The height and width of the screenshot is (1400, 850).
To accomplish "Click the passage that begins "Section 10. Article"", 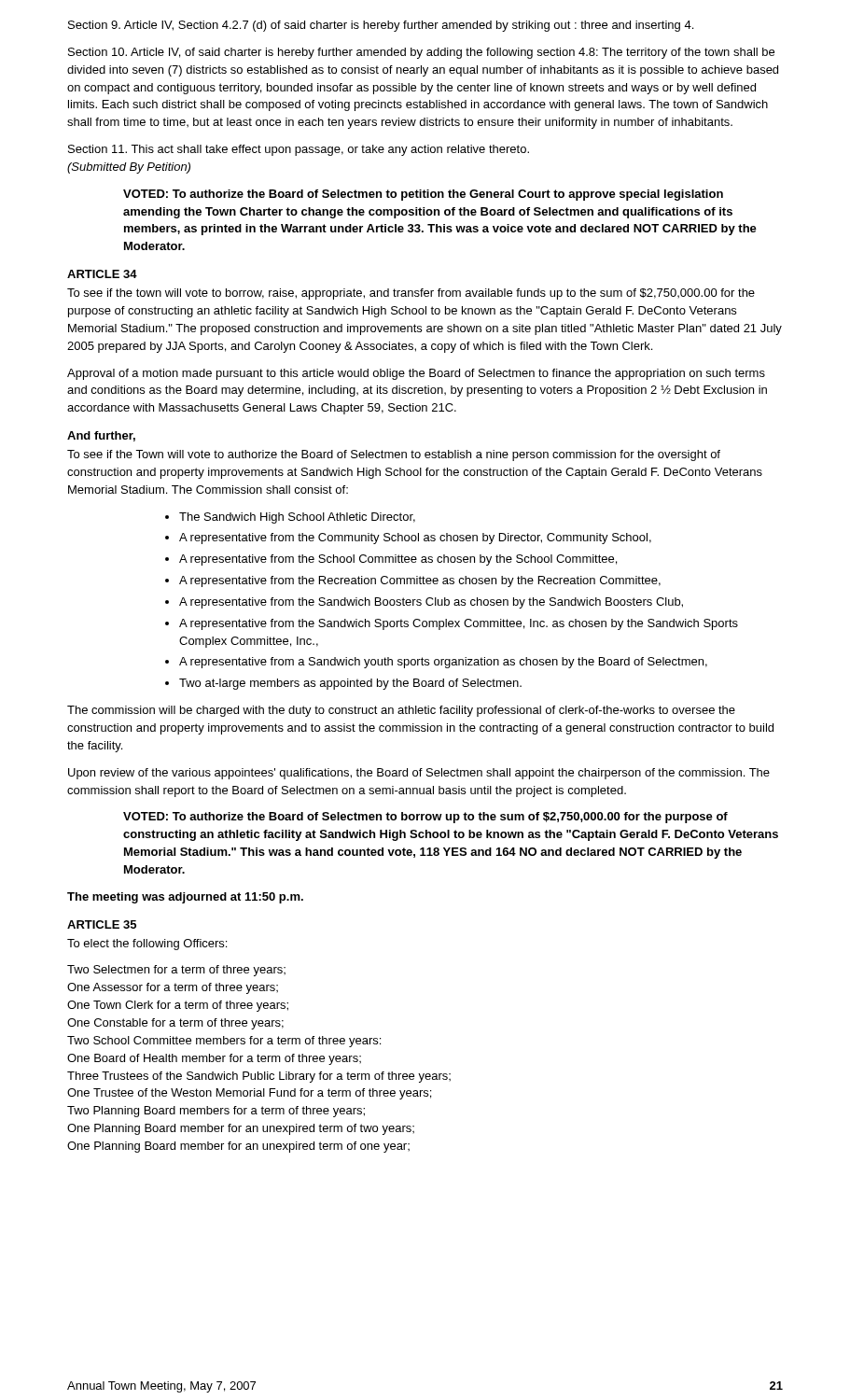I will [x=425, y=88].
